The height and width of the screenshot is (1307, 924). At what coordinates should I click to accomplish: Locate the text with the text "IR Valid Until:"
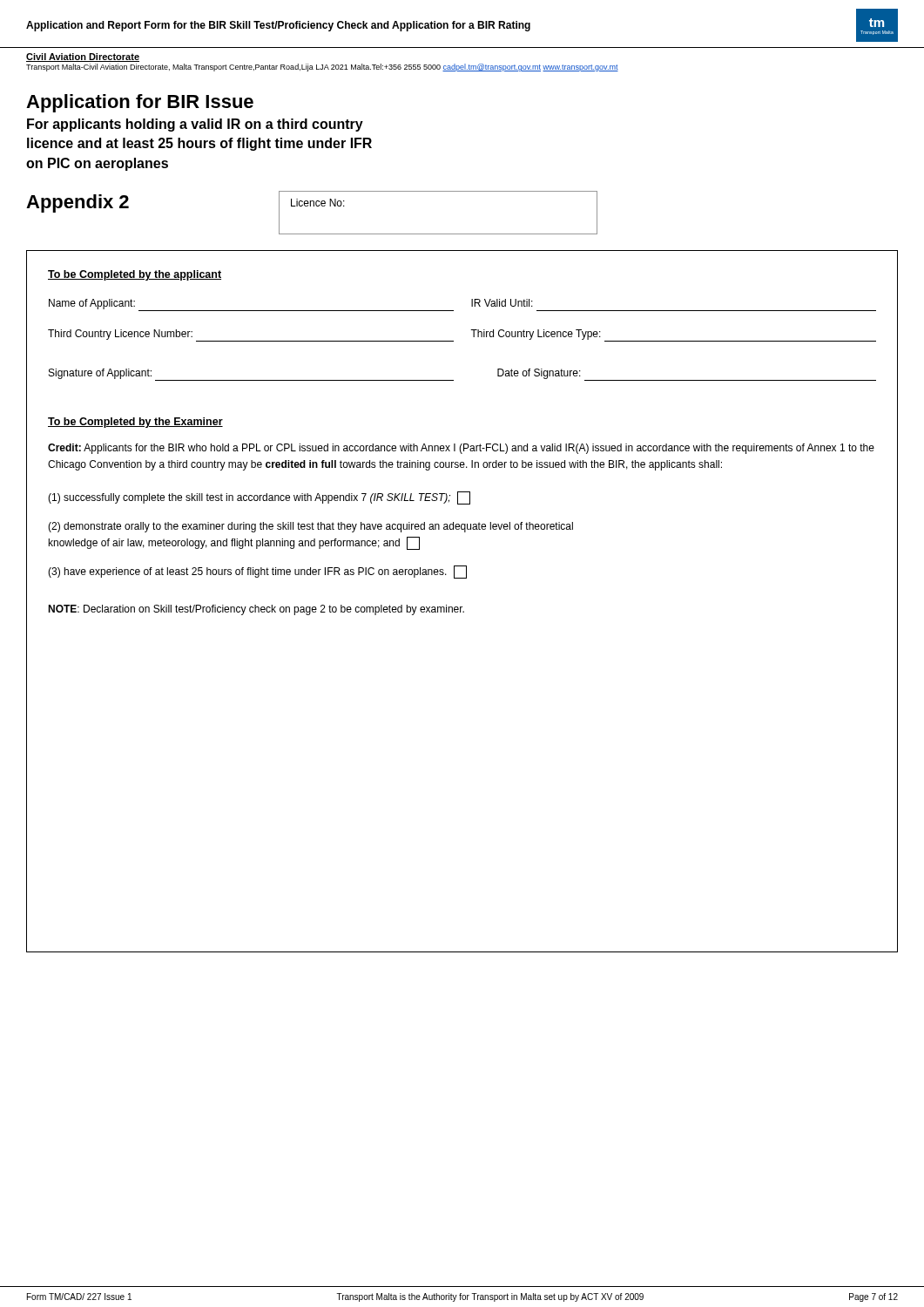point(673,304)
